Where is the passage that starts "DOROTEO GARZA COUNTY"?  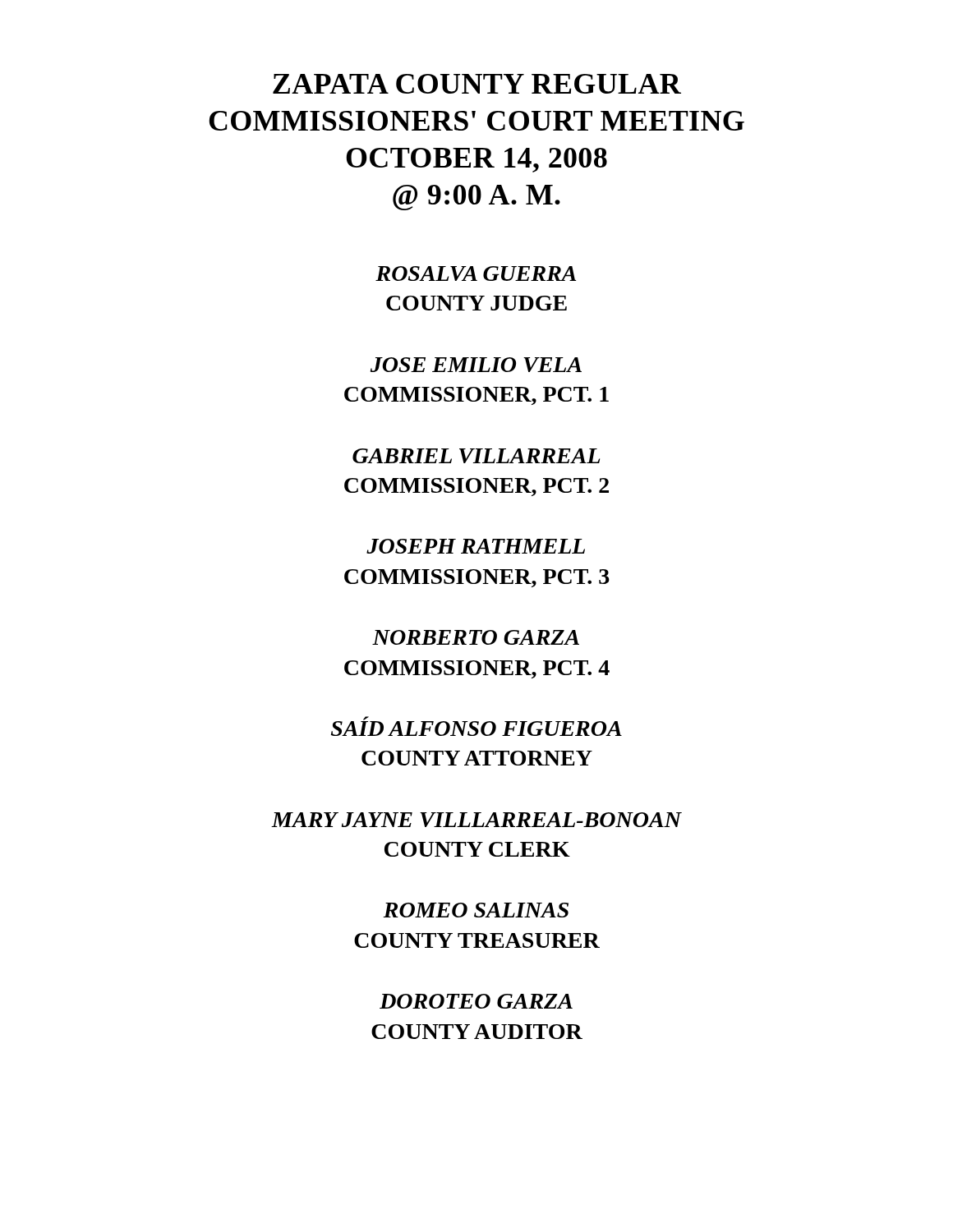coord(476,1017)
